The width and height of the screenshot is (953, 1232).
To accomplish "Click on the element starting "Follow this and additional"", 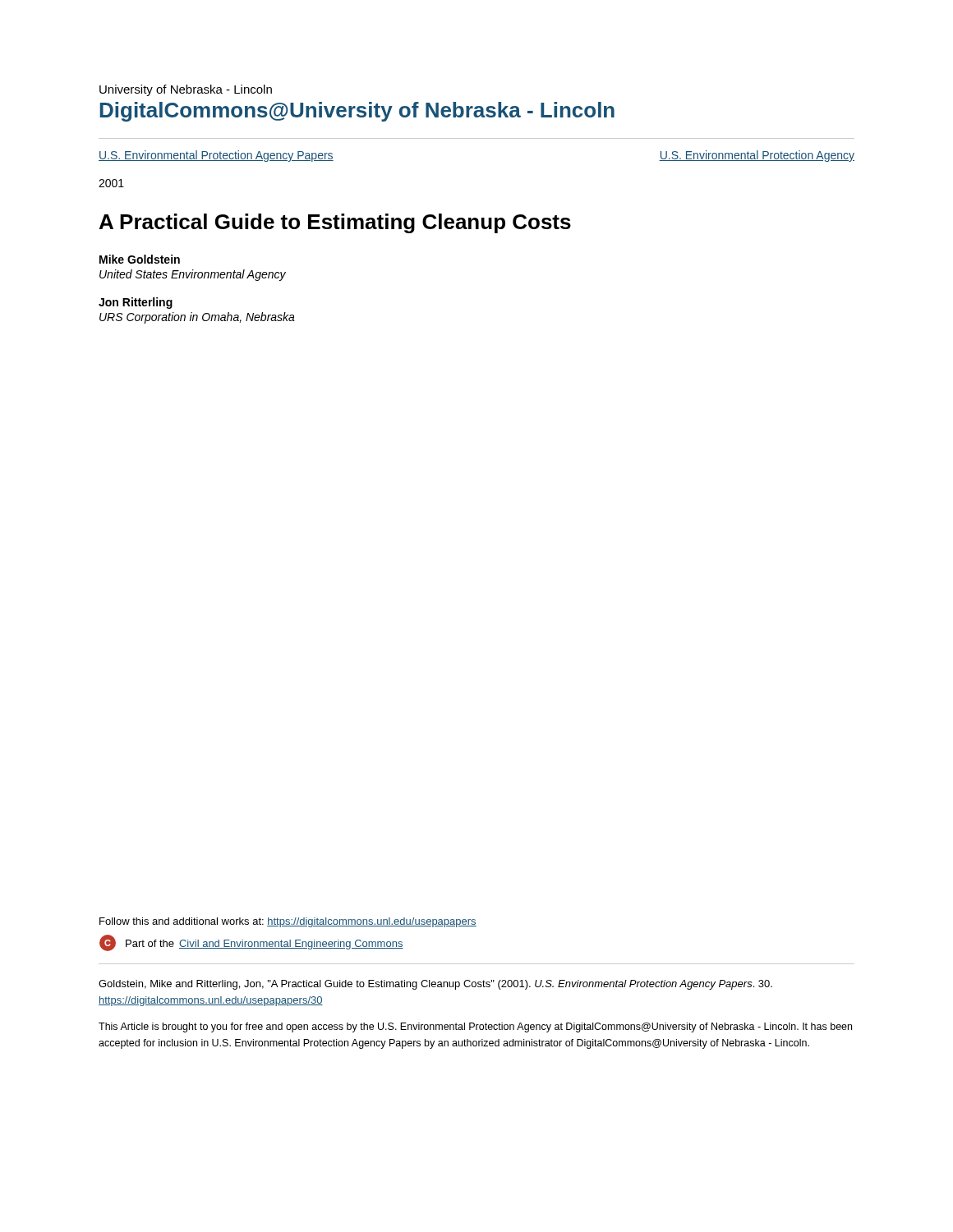I will [287, 921].
